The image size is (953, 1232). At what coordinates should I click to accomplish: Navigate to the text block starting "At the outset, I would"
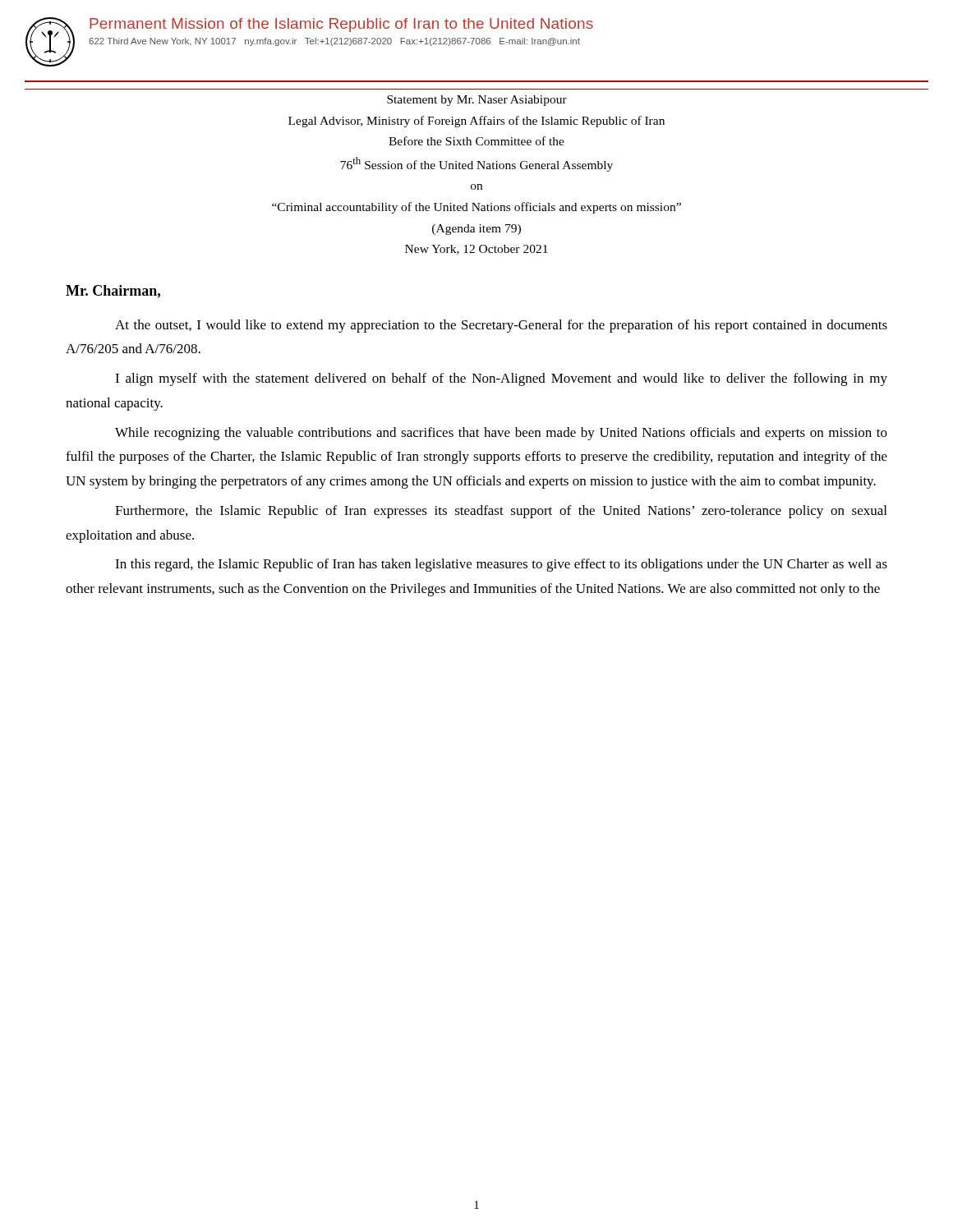tap(476, 337)
